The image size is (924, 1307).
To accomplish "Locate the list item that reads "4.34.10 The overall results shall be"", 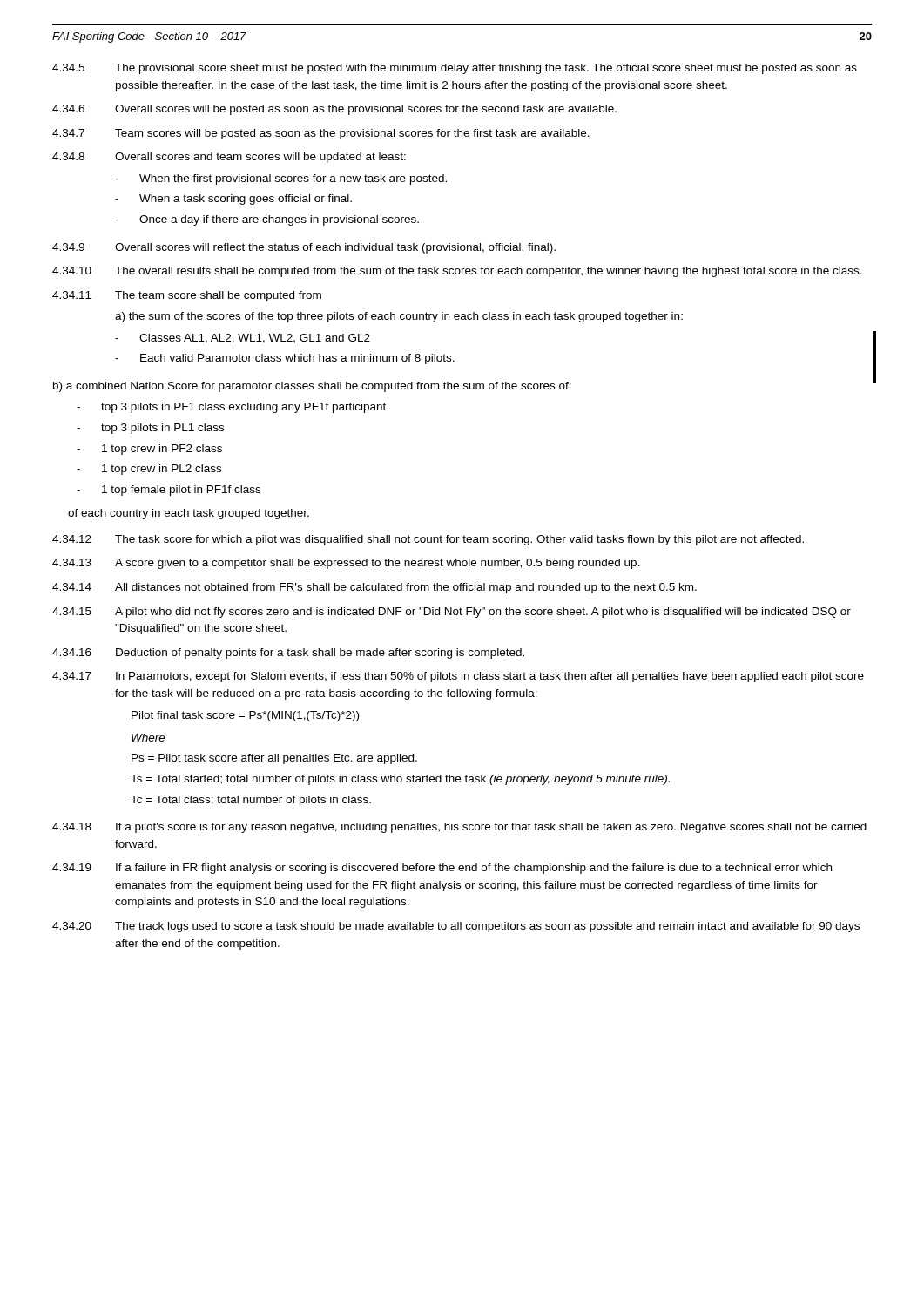I will (462, 271).
